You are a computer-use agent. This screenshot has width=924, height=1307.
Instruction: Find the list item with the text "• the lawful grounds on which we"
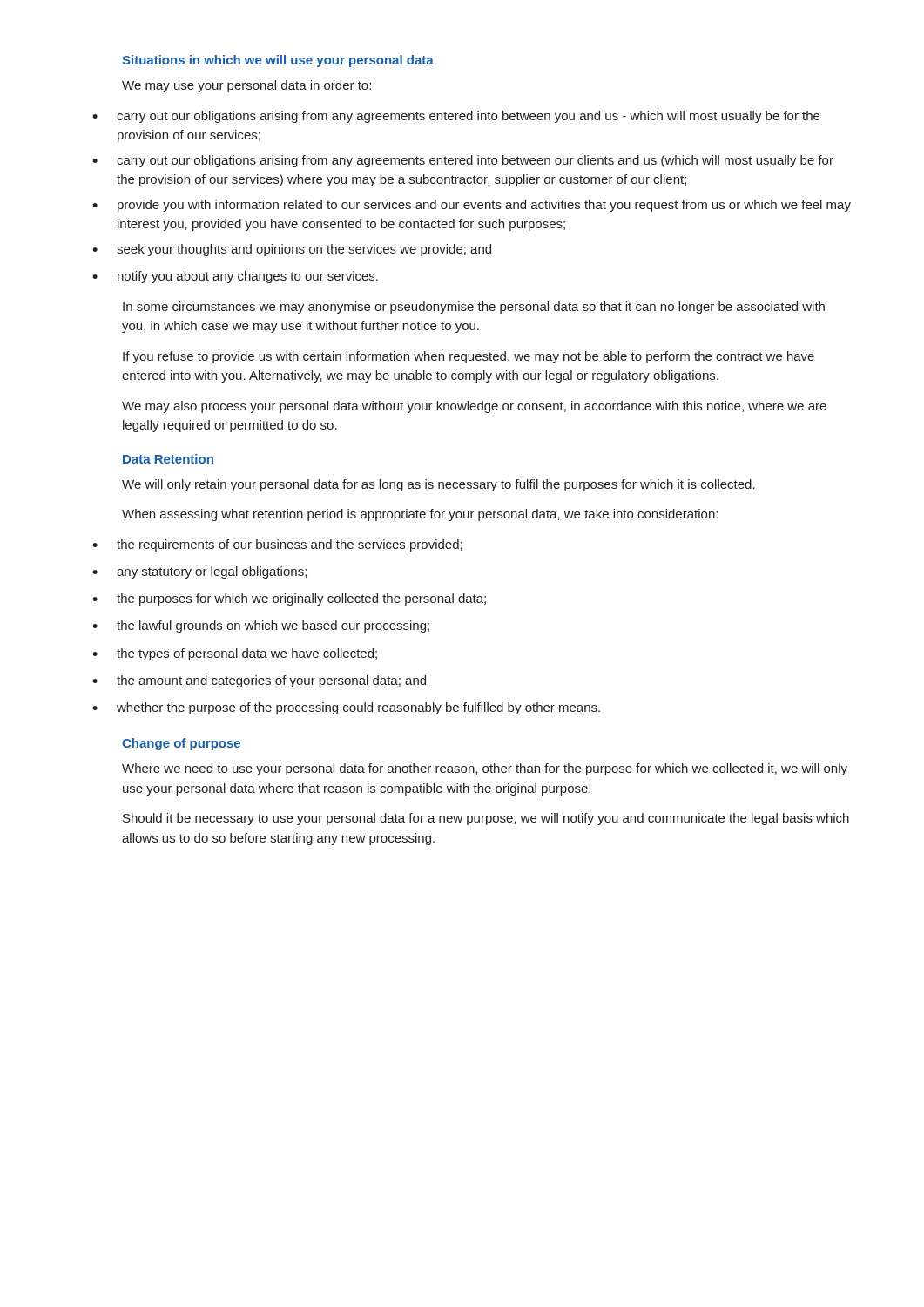tap(261, 626)
